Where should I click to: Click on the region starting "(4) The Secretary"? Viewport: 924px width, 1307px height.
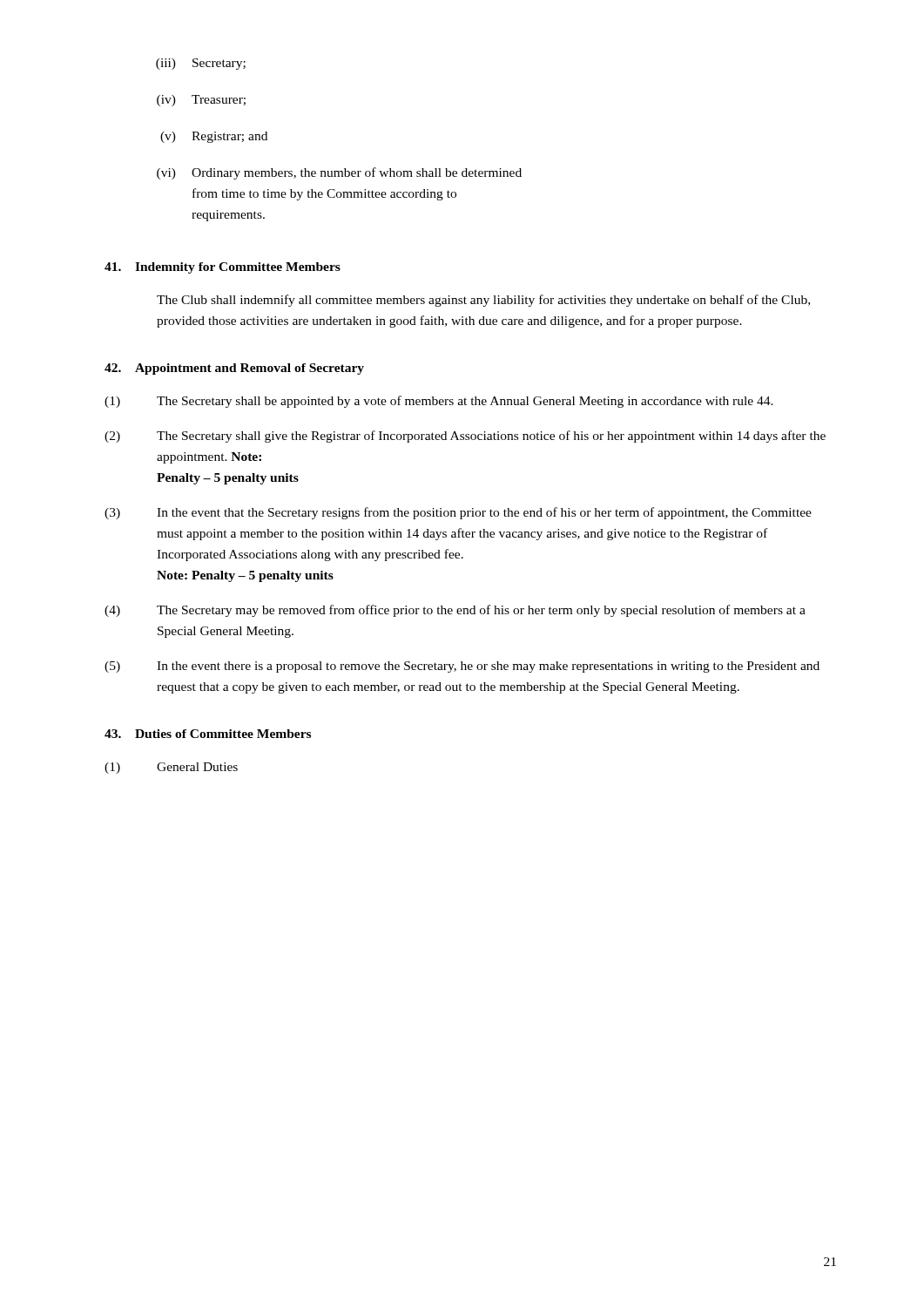pos(471,621)
